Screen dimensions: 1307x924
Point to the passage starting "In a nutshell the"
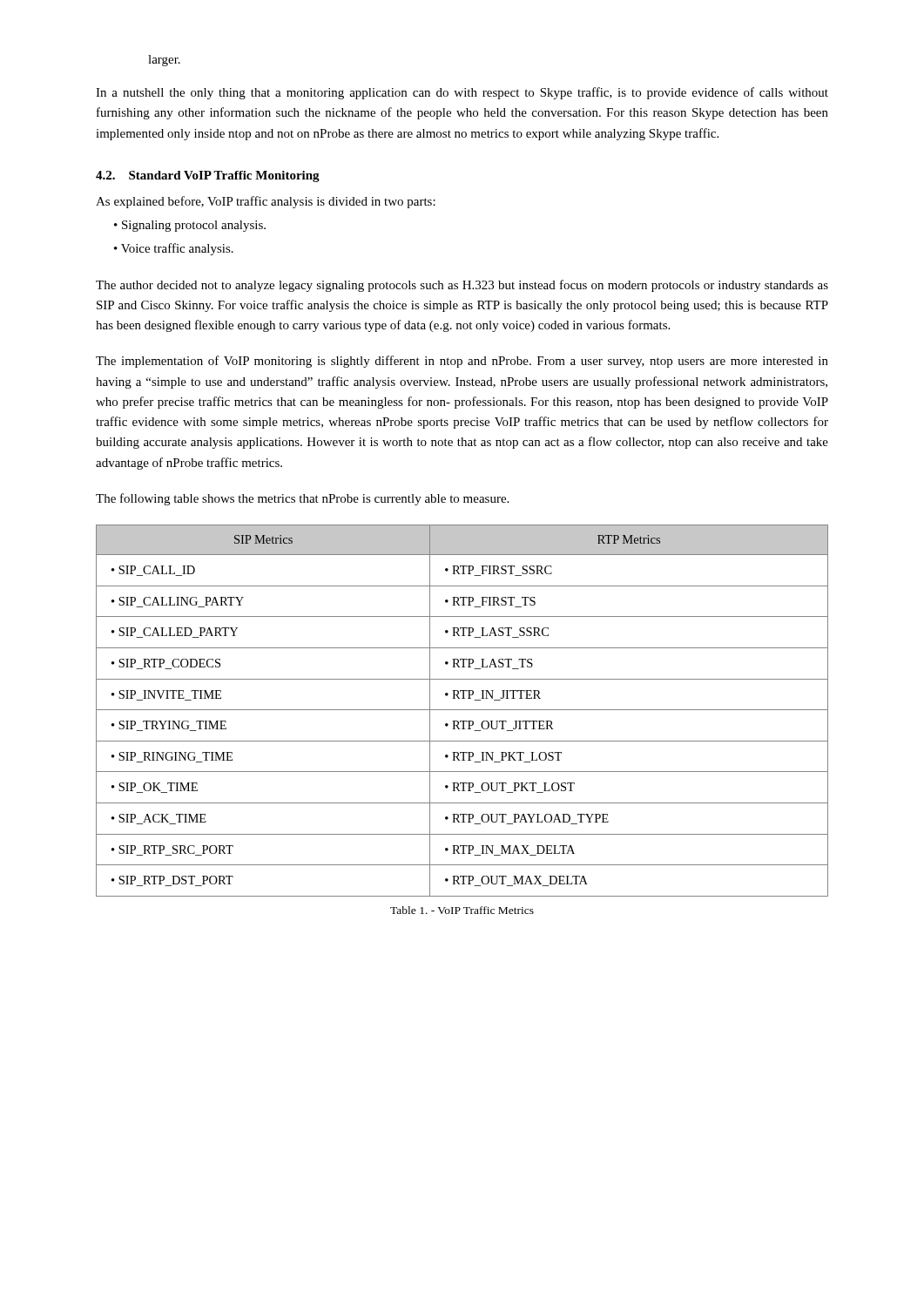pyautogui.click(x=462, y=113)
